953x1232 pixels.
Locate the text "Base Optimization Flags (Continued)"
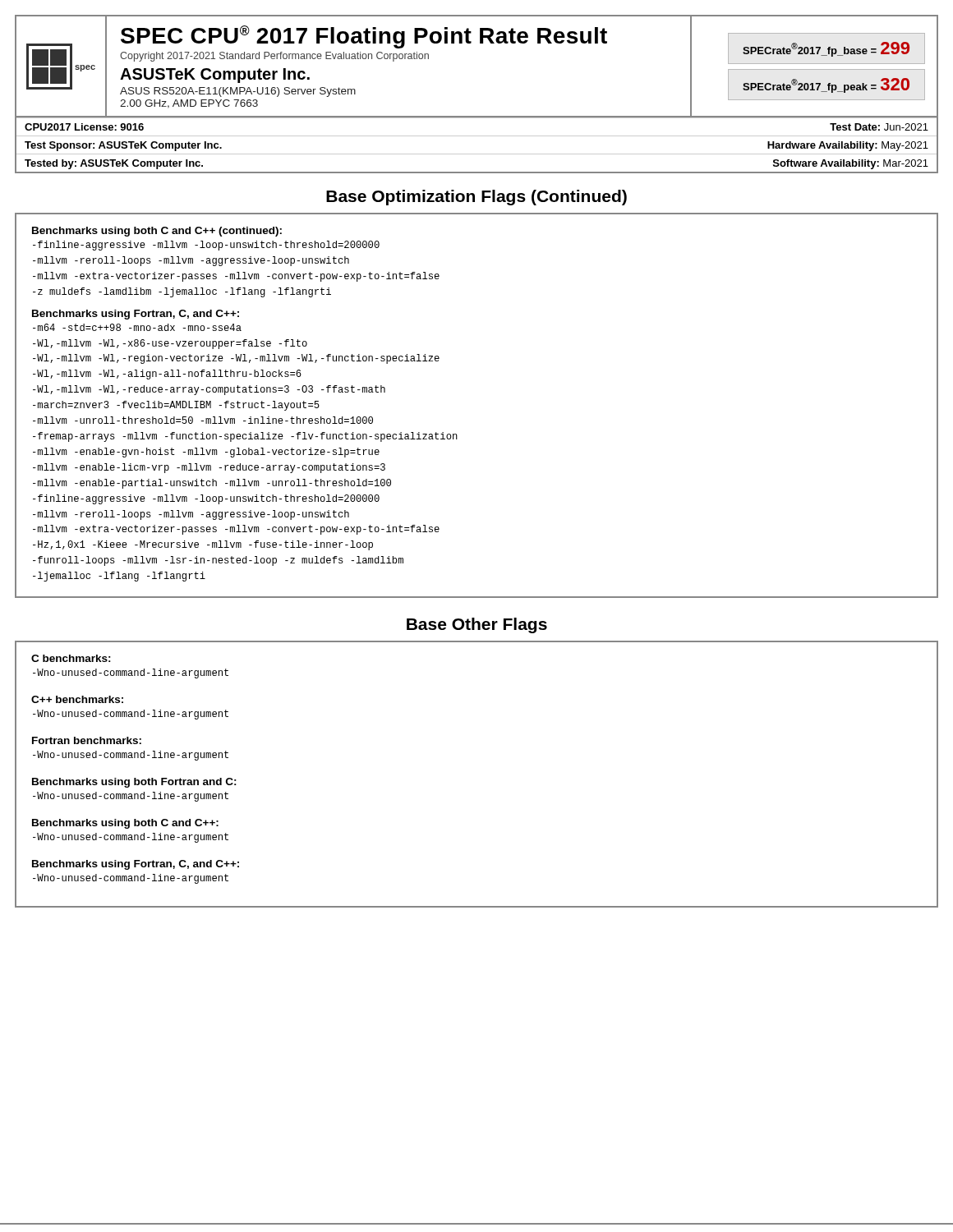476,196
